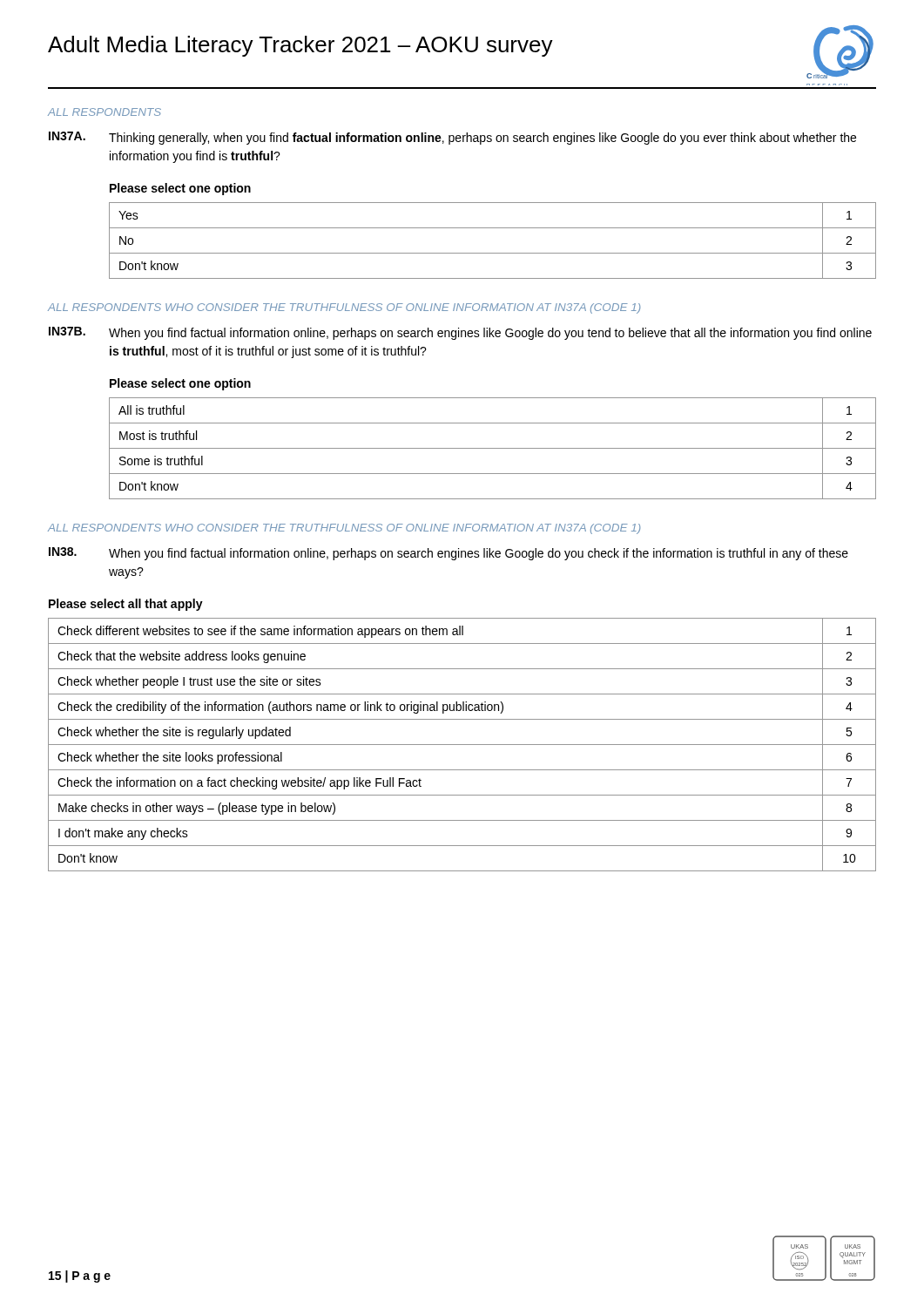Locate the block of text that opens with "IN37A. Thinking generally, when"
Screen dimensions: 1307x924
click(x=462, y=147)
